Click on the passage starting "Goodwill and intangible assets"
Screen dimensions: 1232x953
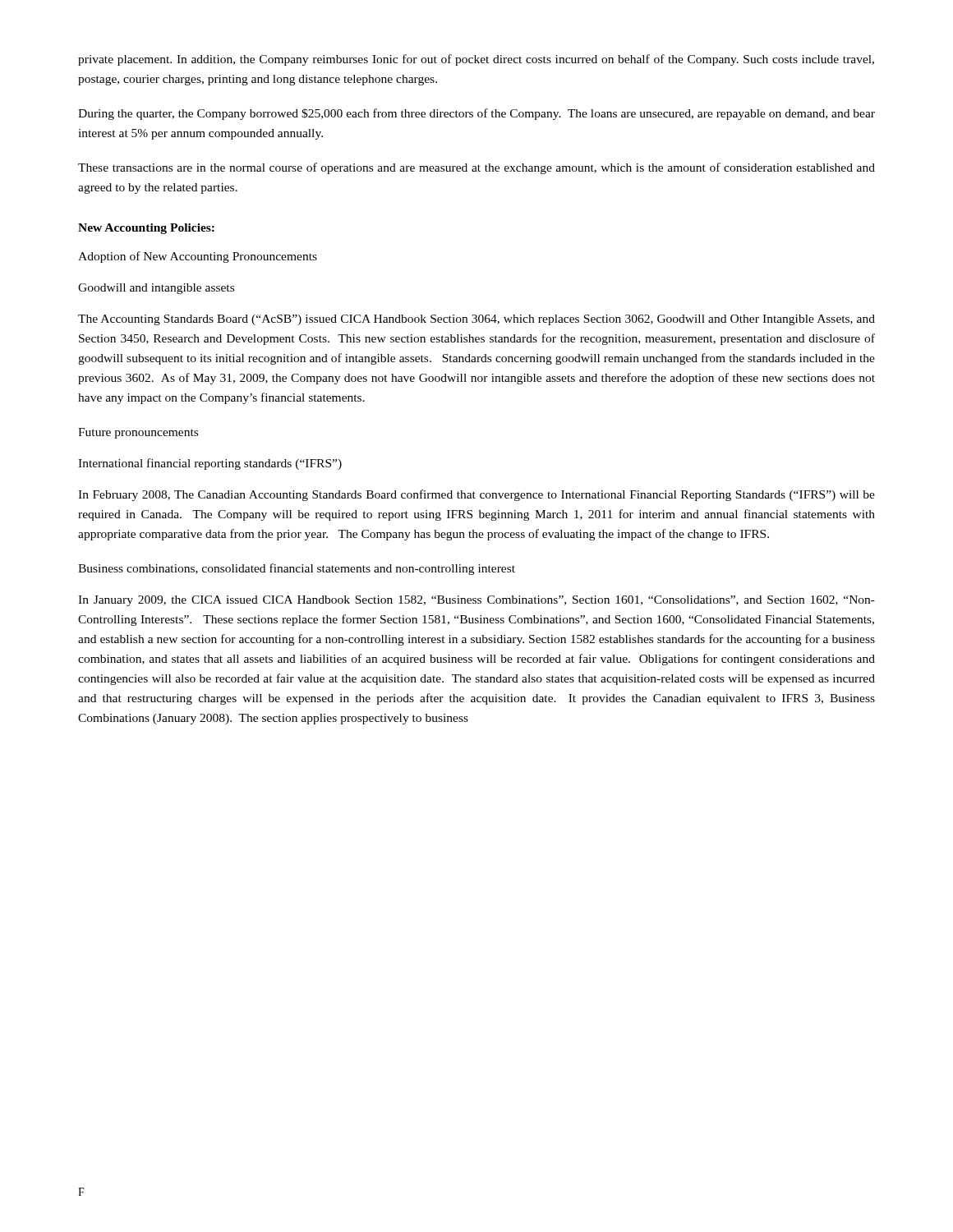point(156,287)
